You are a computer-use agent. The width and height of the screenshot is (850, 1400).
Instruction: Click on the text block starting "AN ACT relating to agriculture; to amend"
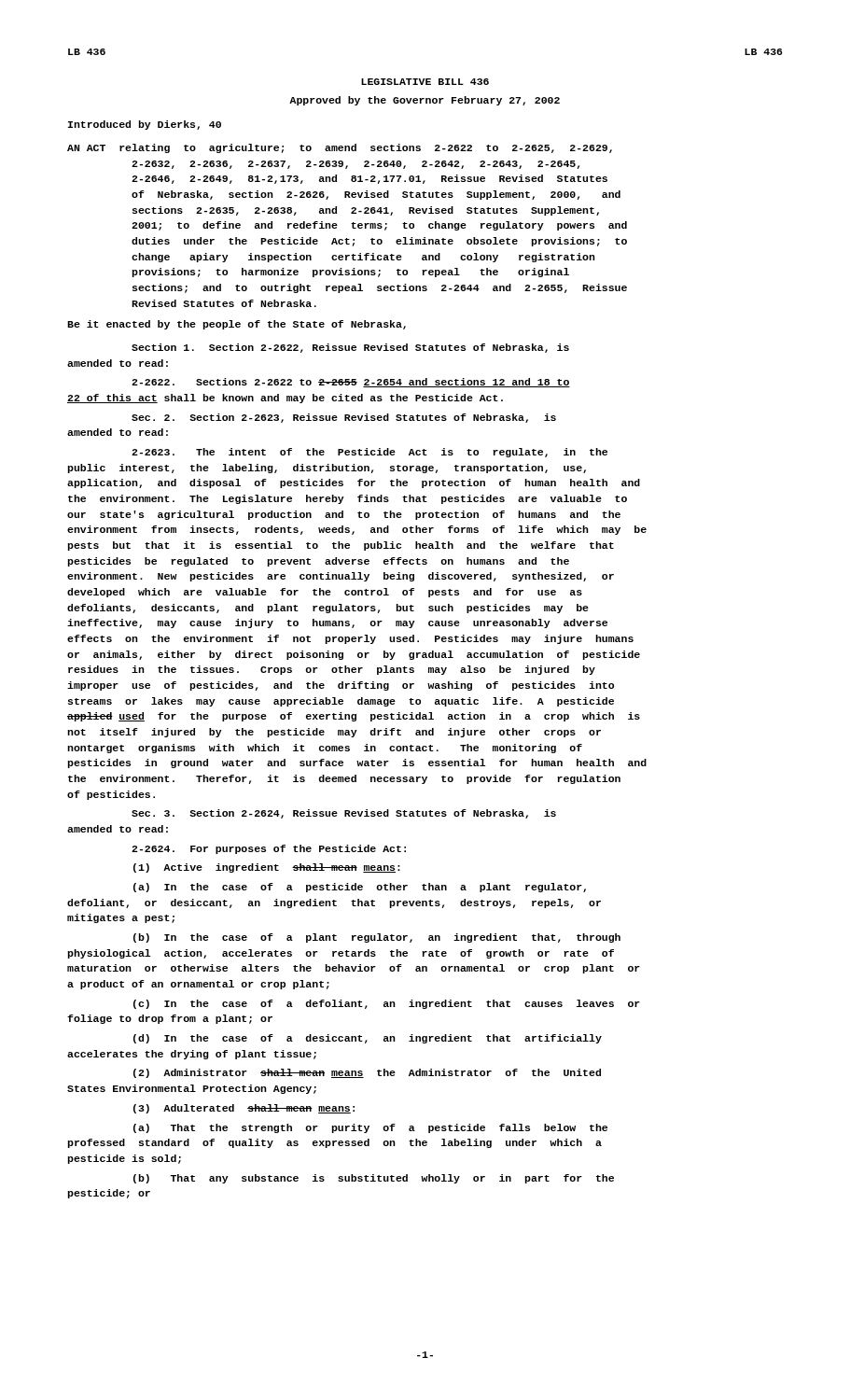click(347, 226)
